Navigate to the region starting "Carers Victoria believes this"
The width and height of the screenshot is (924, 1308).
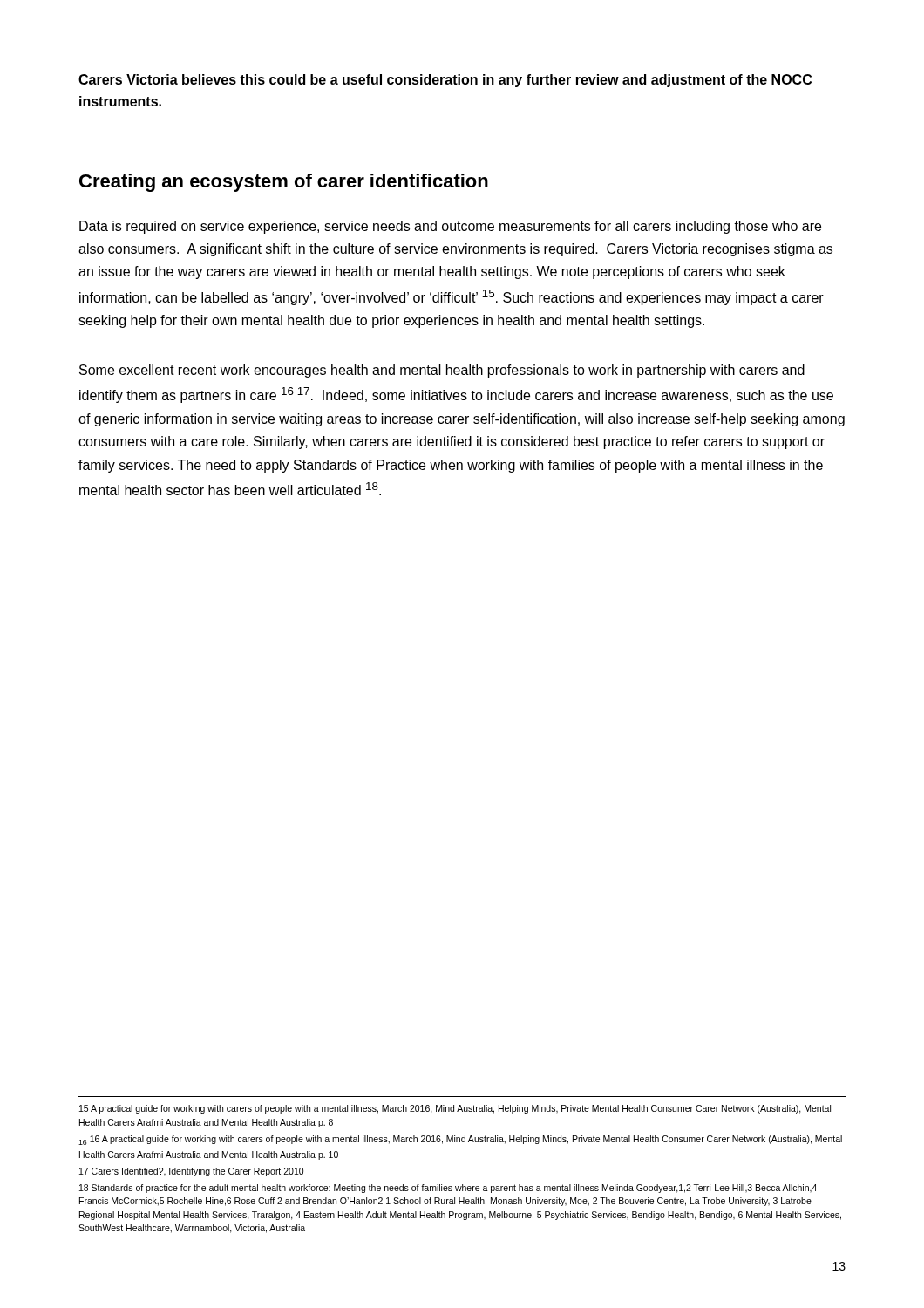(x=445, y=91)
